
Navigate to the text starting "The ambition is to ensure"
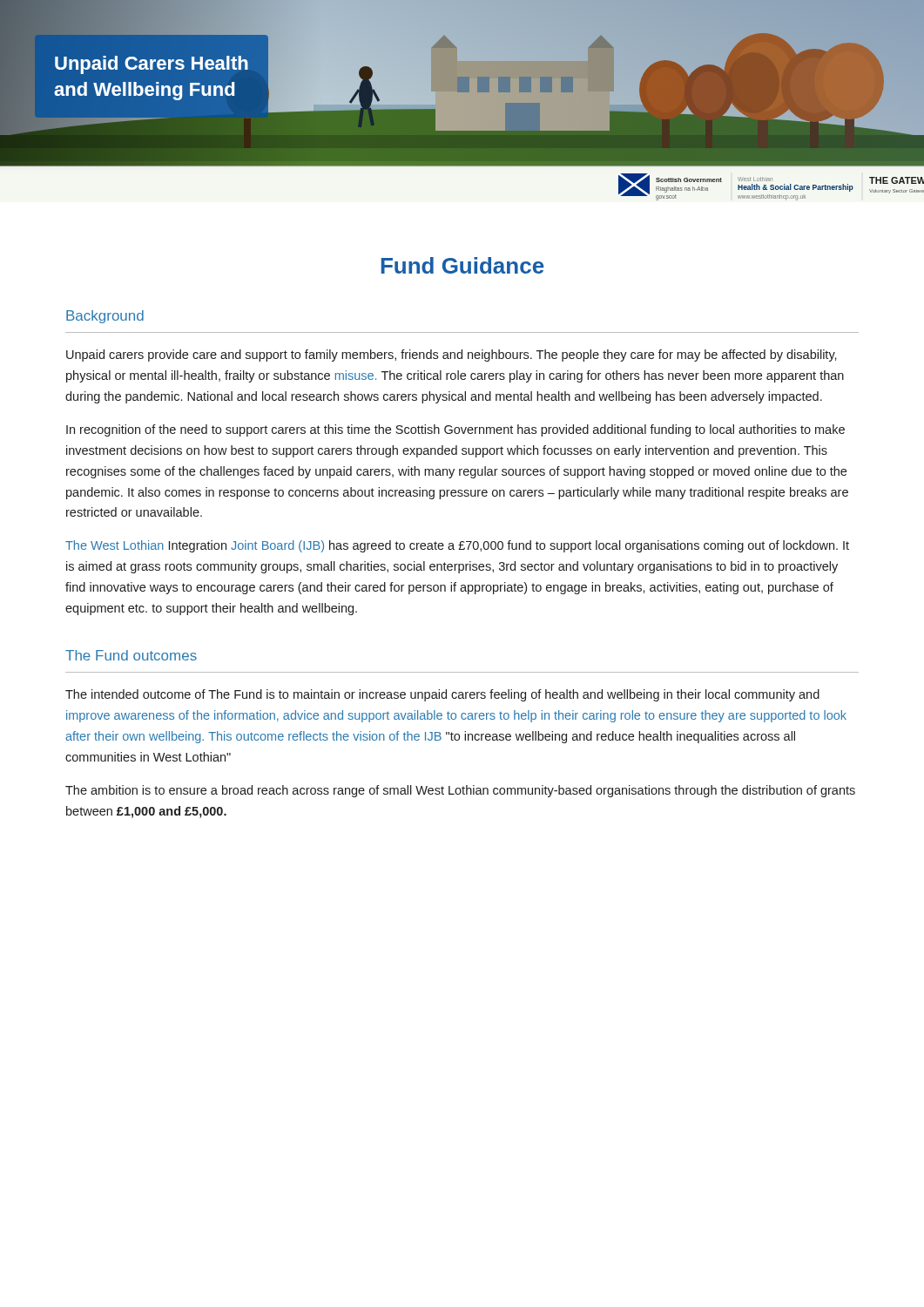coord(460,801)
